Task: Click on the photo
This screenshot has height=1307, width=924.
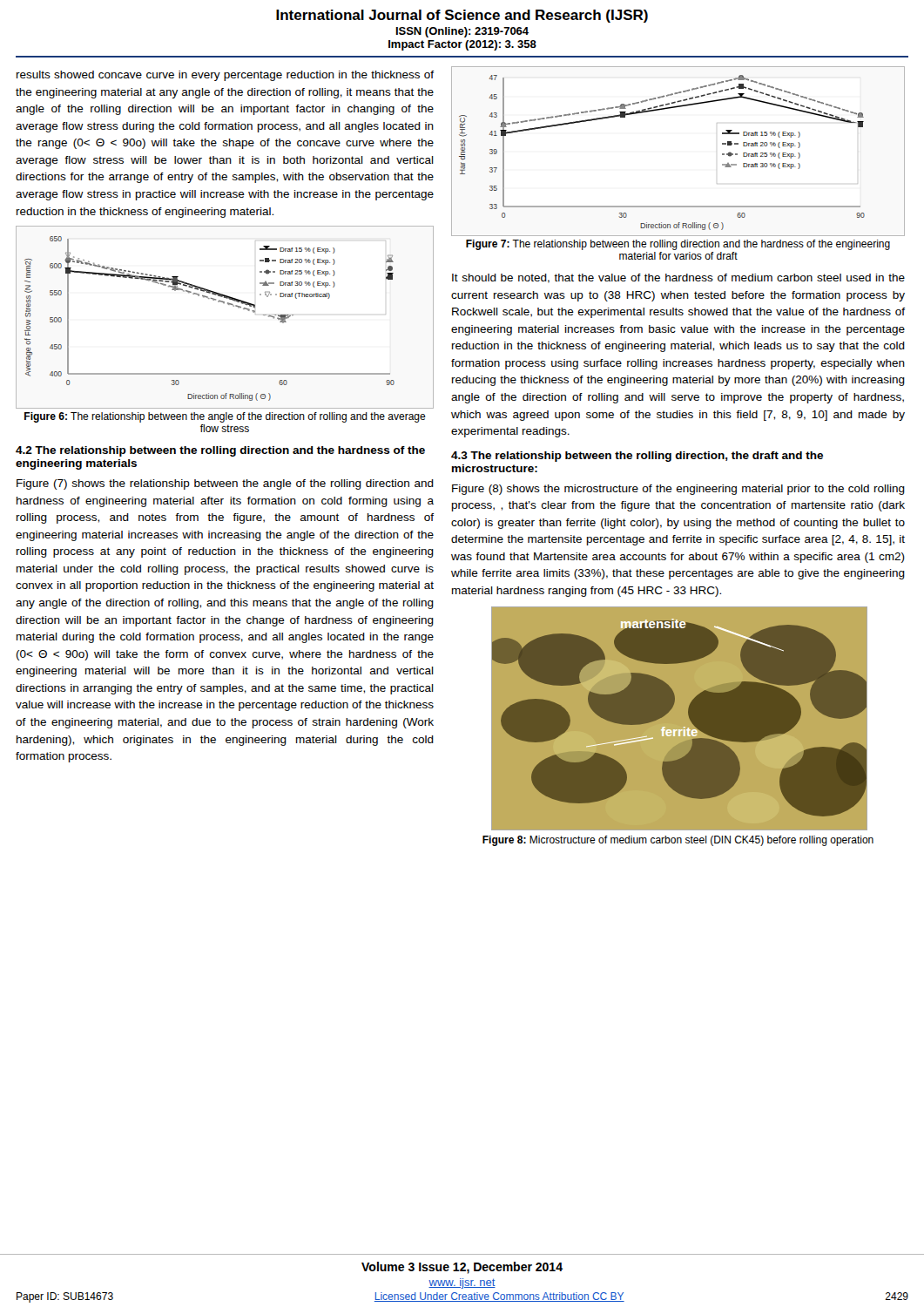Action: 678,718
